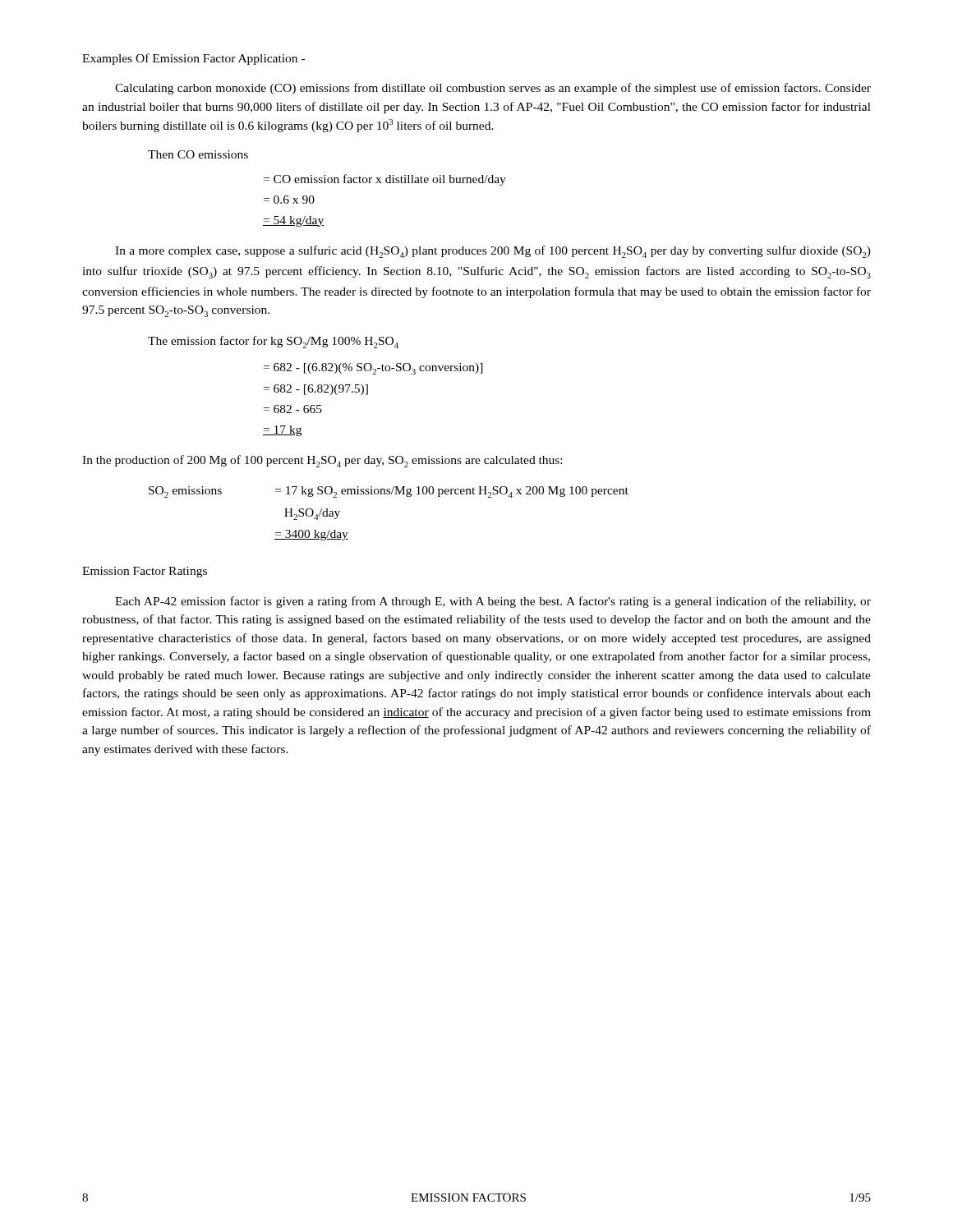Locate the block starting "Then CO emissions"
This screenshot has width=953, height=1232.
point(198,154)
